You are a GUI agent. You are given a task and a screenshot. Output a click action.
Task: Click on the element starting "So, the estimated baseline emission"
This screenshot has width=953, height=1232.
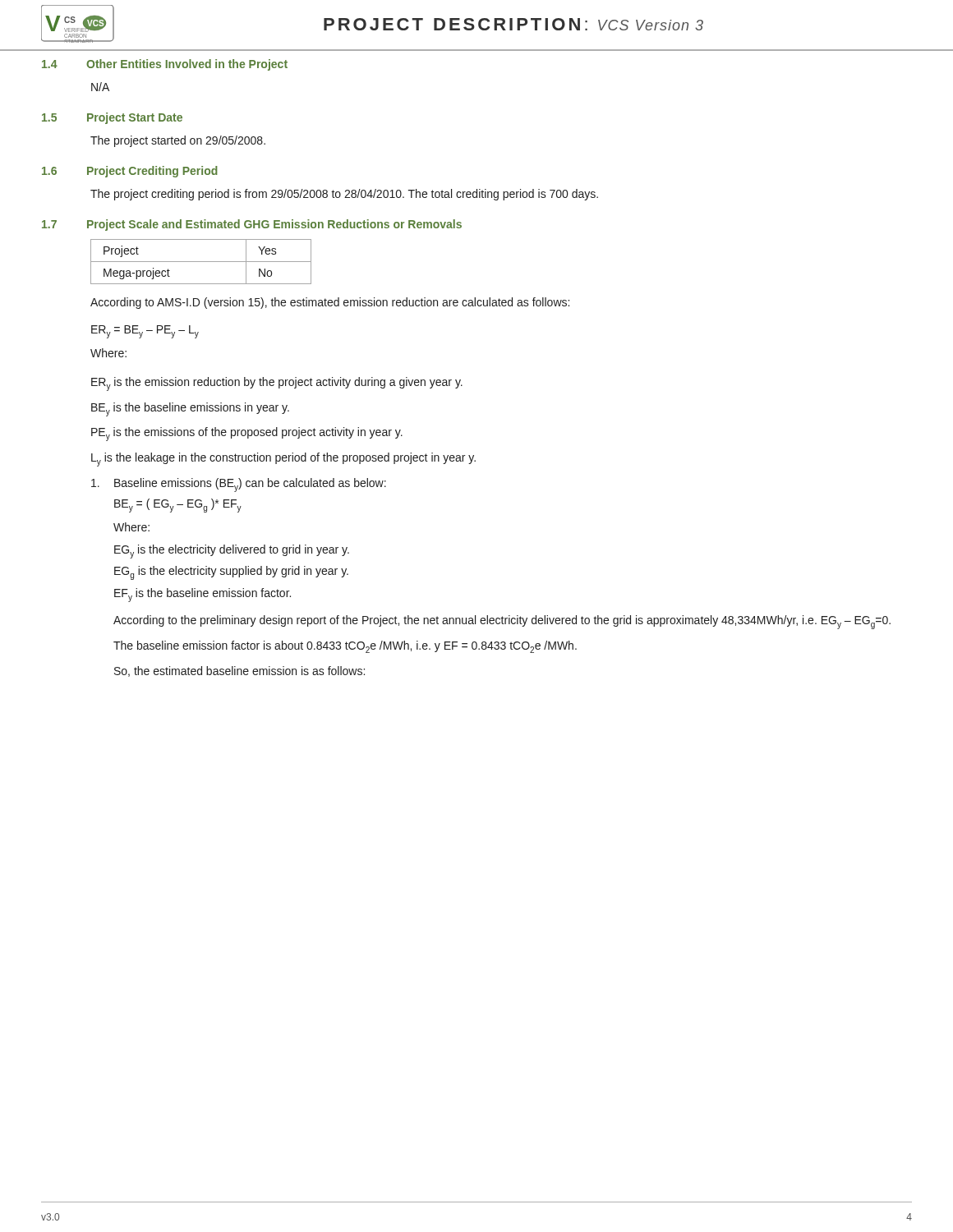click(239, 671)
